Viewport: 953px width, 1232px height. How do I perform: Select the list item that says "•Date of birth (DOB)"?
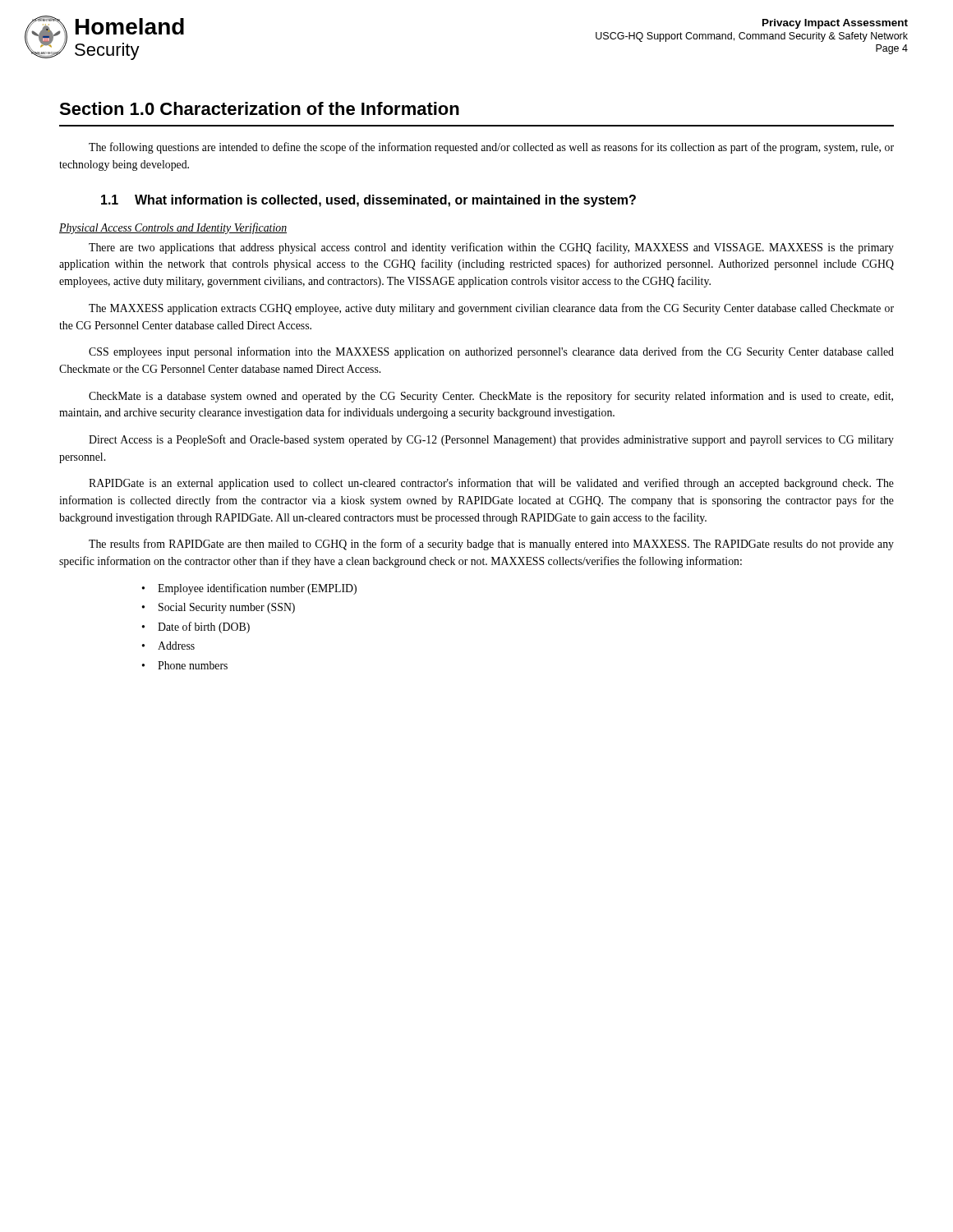tap(196, 627)
